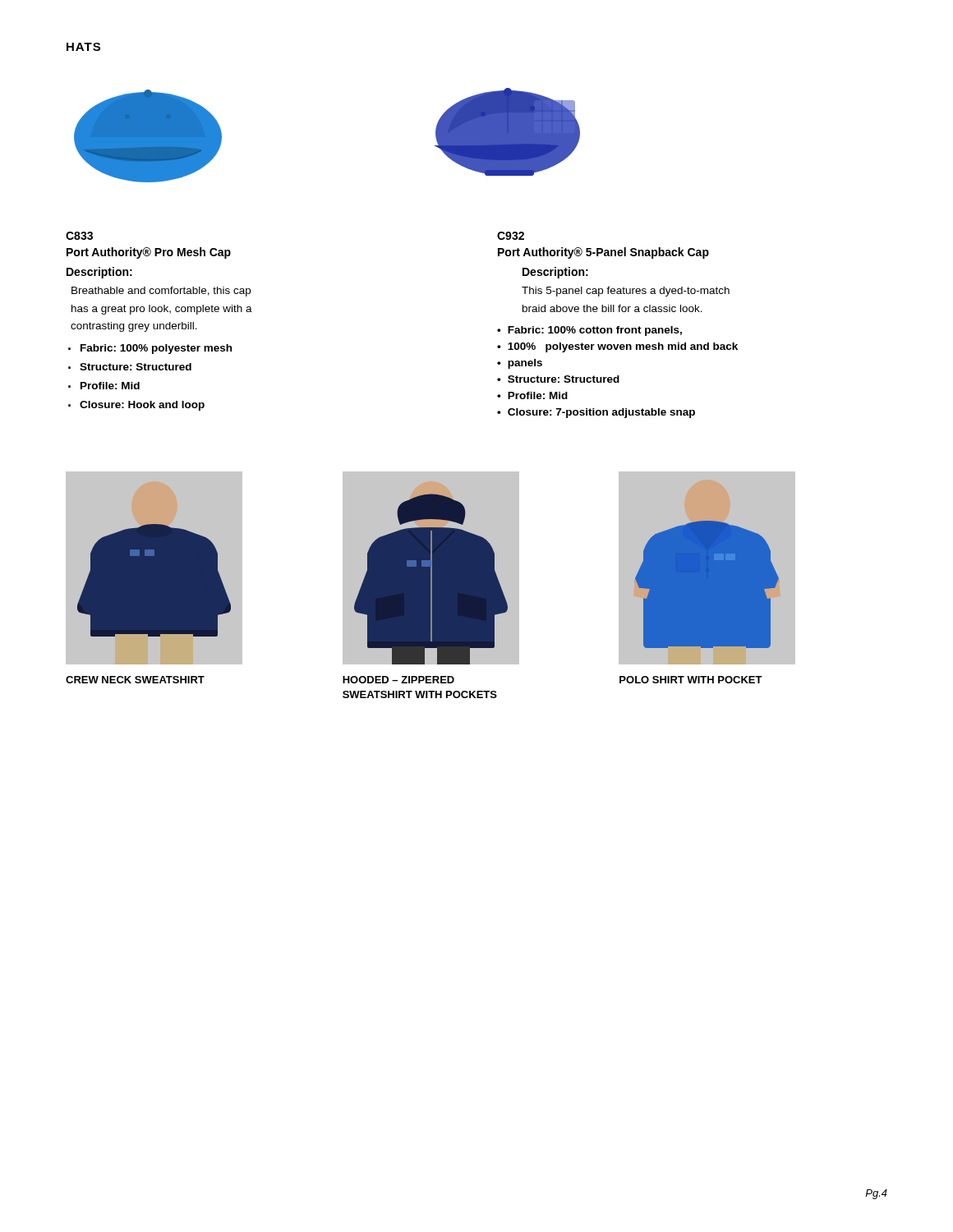Navigate to the text block starting "CREW NECK SWEATSHIRT"
Image resolution: width=953 pixels, height=1232 pixels.
135,680
